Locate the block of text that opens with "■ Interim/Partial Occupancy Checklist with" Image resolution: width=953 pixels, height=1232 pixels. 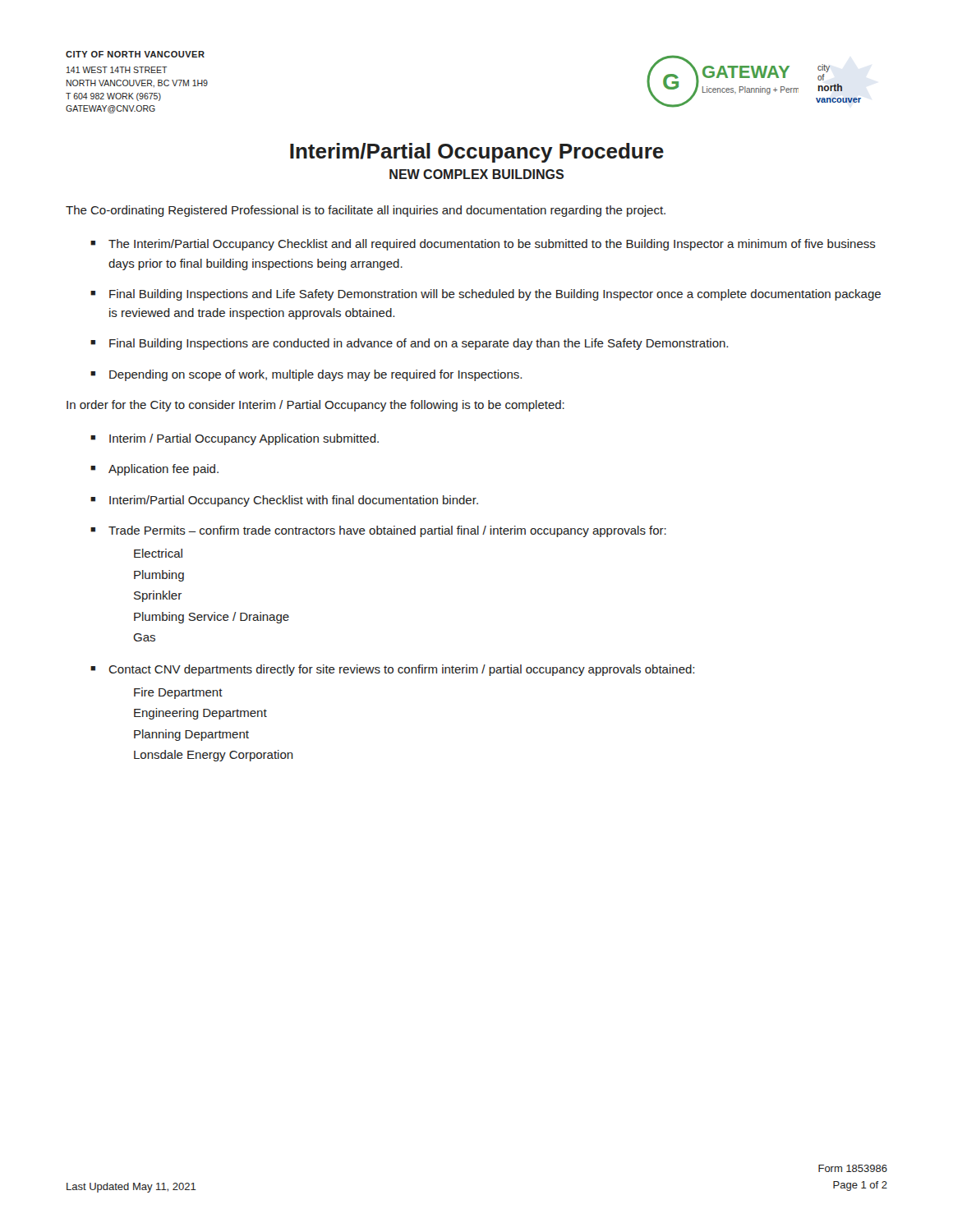[x=489, y=500]
